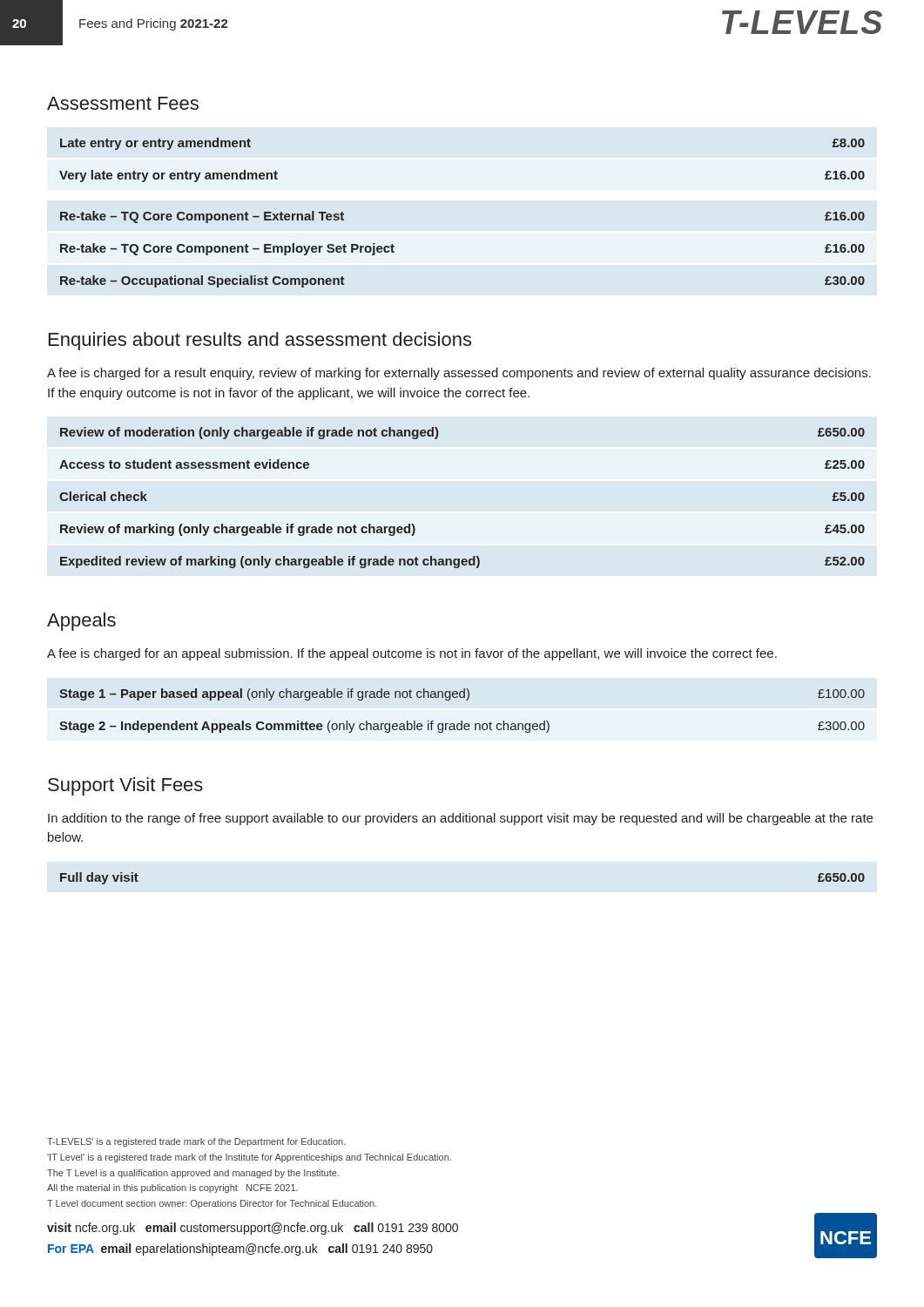Find the section header containing "Assessment Fees"

(x=123, y=103)
